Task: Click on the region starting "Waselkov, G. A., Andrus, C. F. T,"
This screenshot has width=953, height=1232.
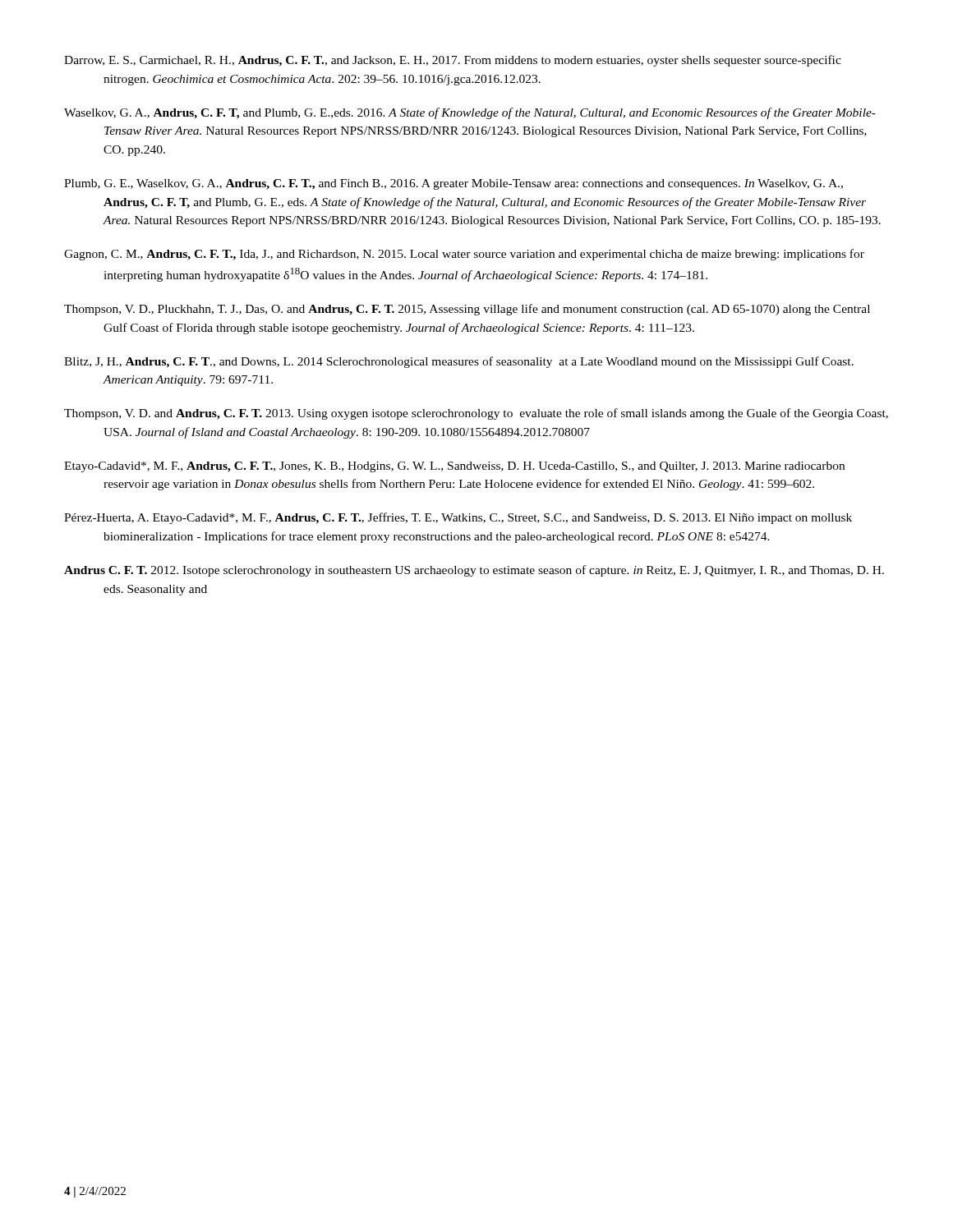Action: coord(470,130)
